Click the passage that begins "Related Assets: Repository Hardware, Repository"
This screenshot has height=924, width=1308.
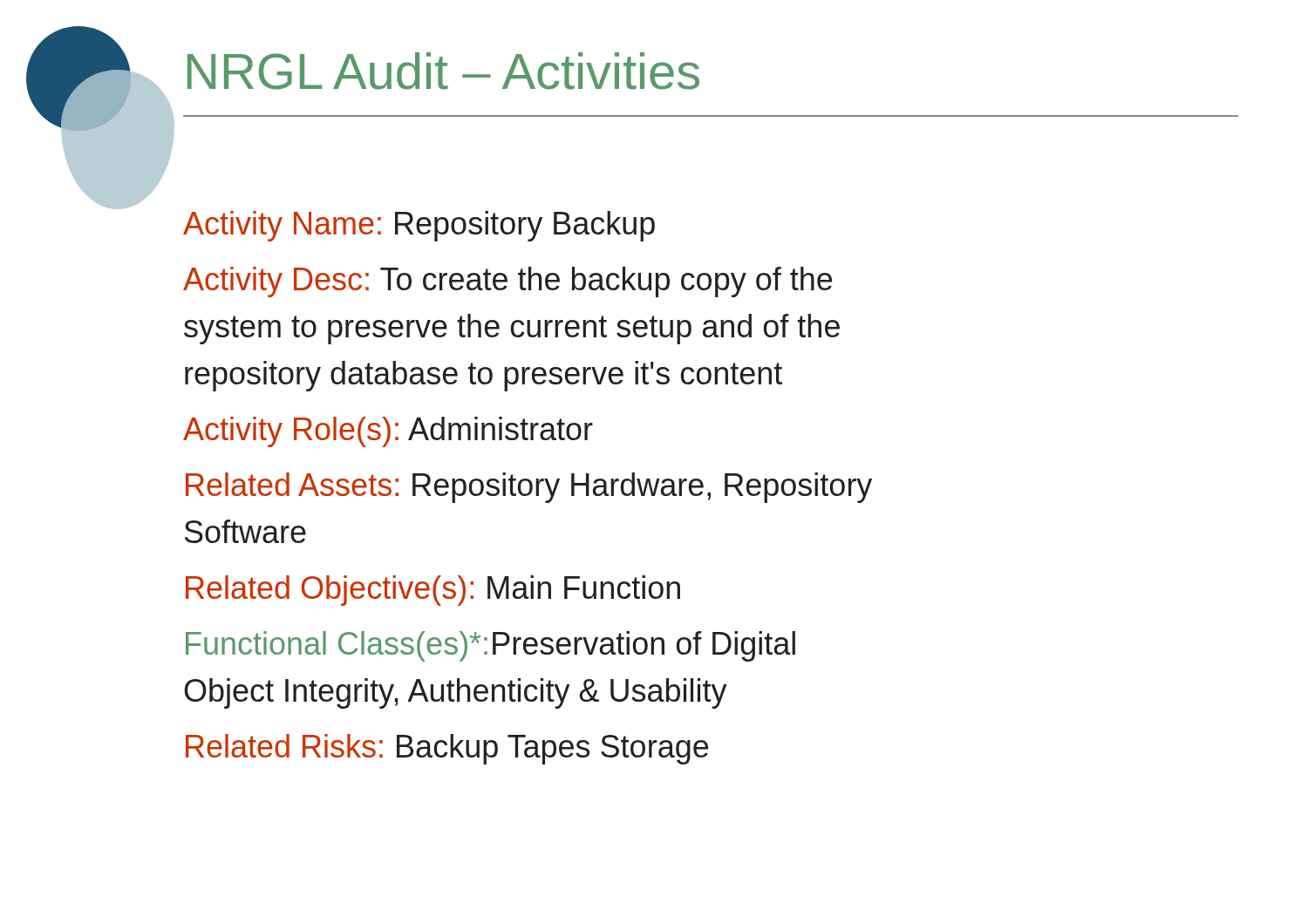coord(528,509)
